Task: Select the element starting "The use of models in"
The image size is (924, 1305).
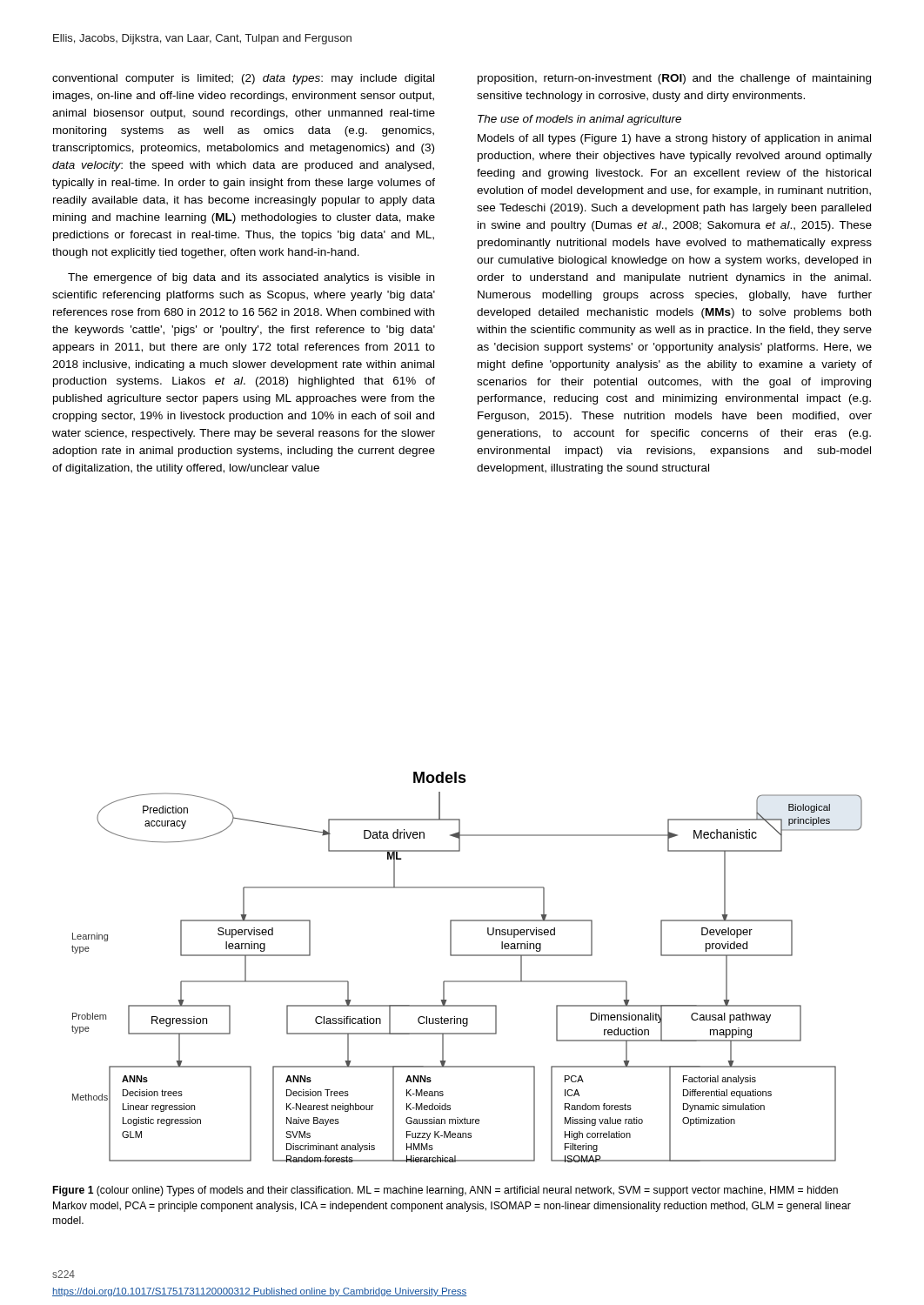Action: coord(579,119)
